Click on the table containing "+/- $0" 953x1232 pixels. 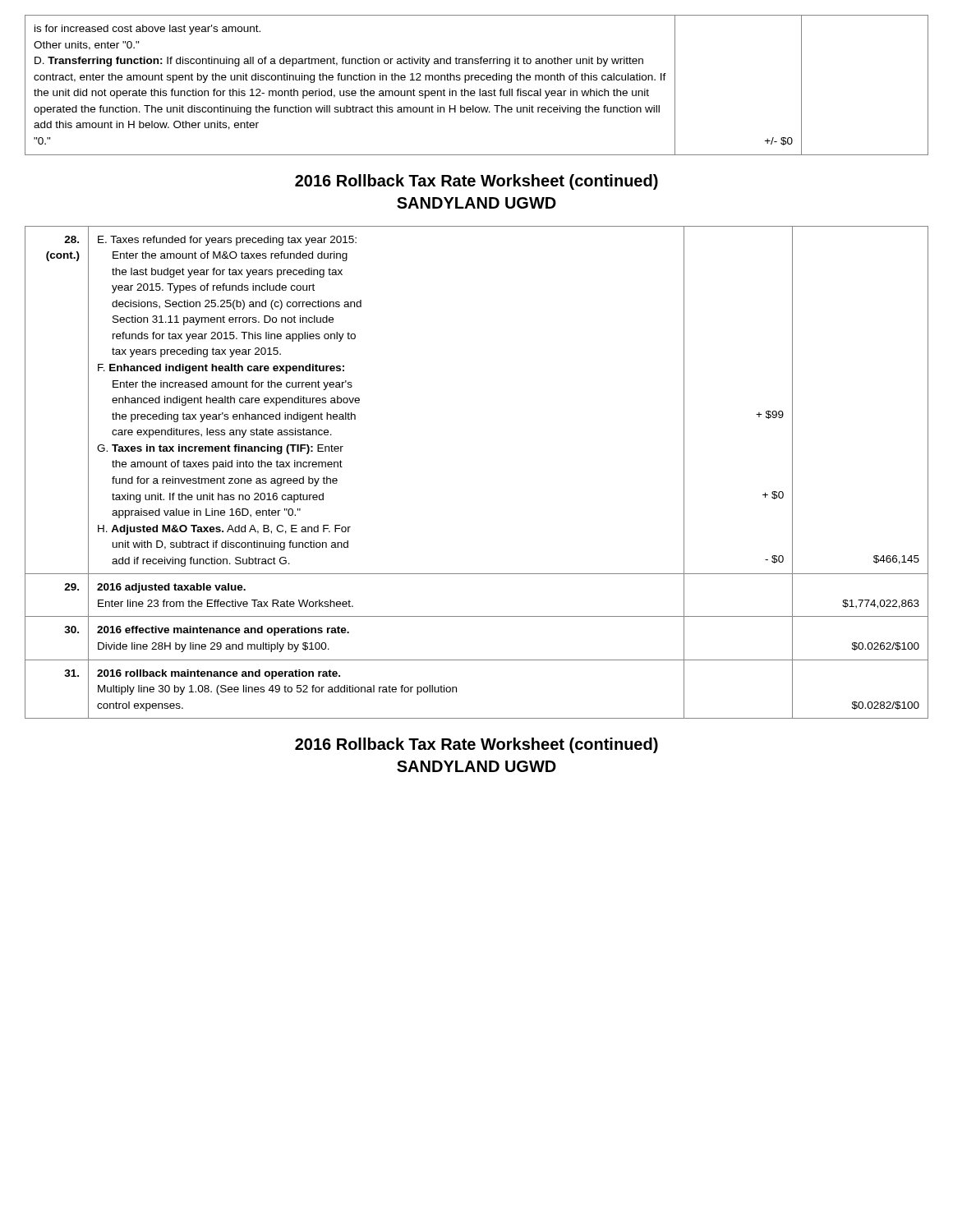[476, 85]
